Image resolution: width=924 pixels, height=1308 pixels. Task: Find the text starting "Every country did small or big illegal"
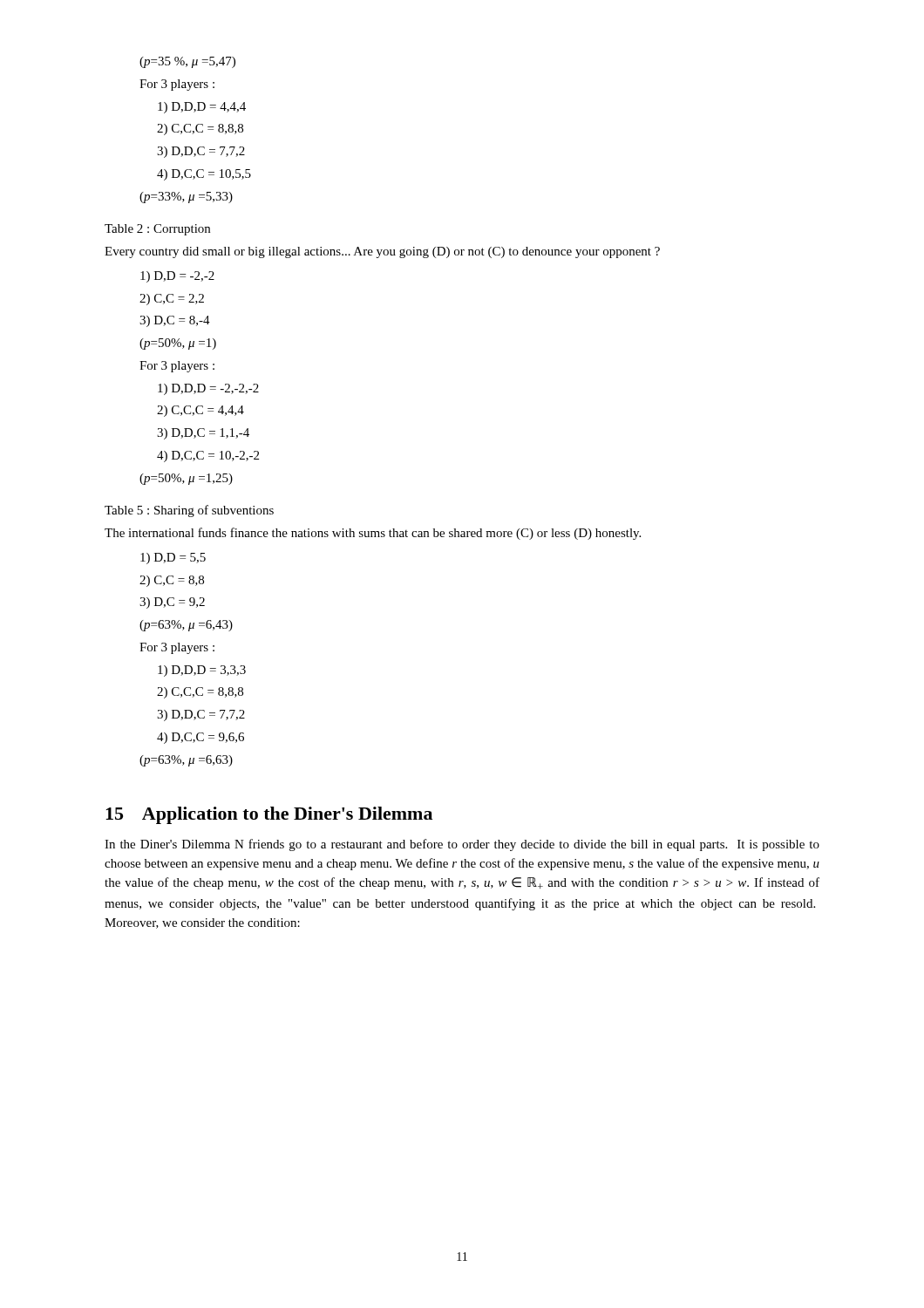coord(462,252)
